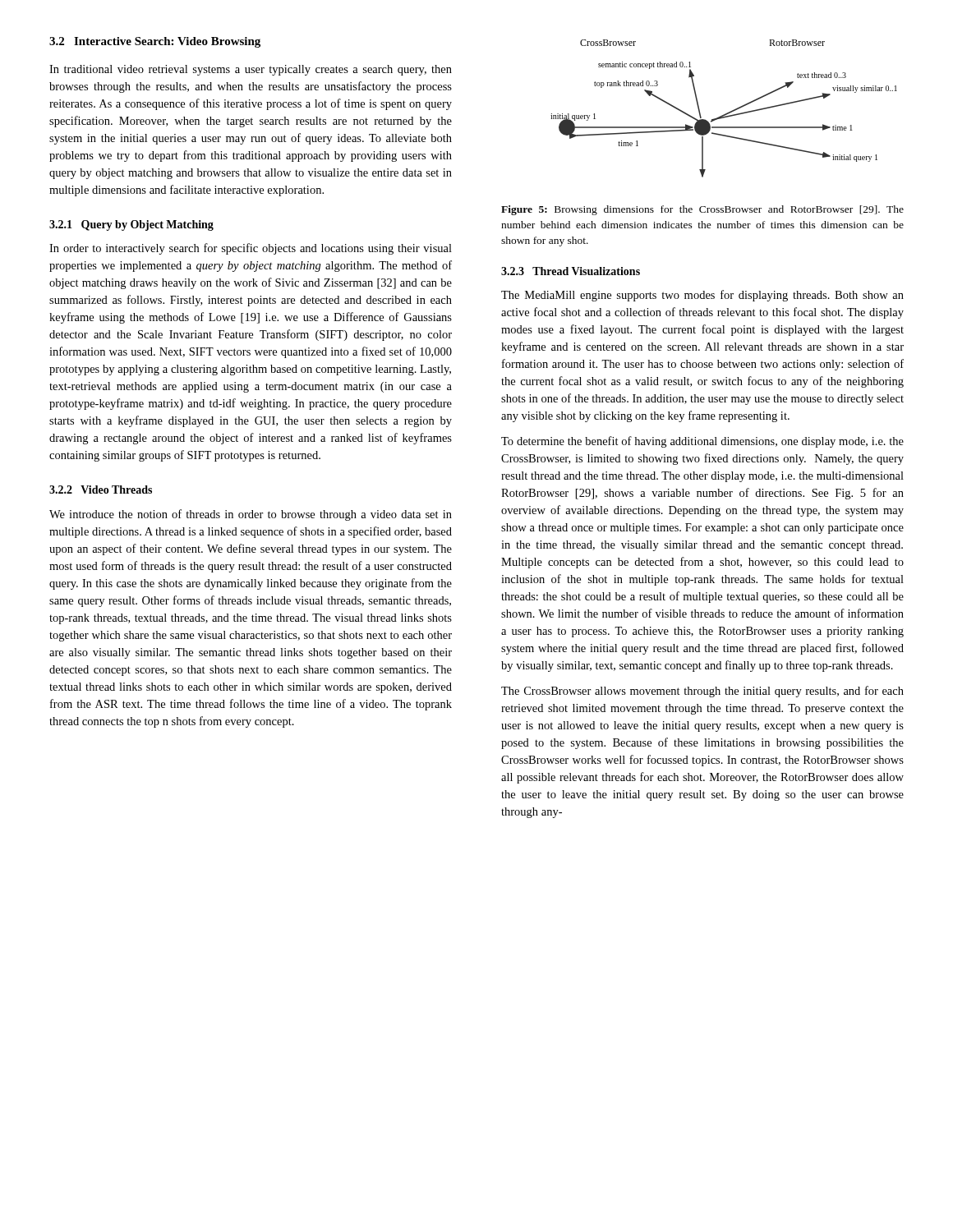
Task: Click on the section header containing "3.2.3 Thread Visualizations"
Action: coord(571,271)
